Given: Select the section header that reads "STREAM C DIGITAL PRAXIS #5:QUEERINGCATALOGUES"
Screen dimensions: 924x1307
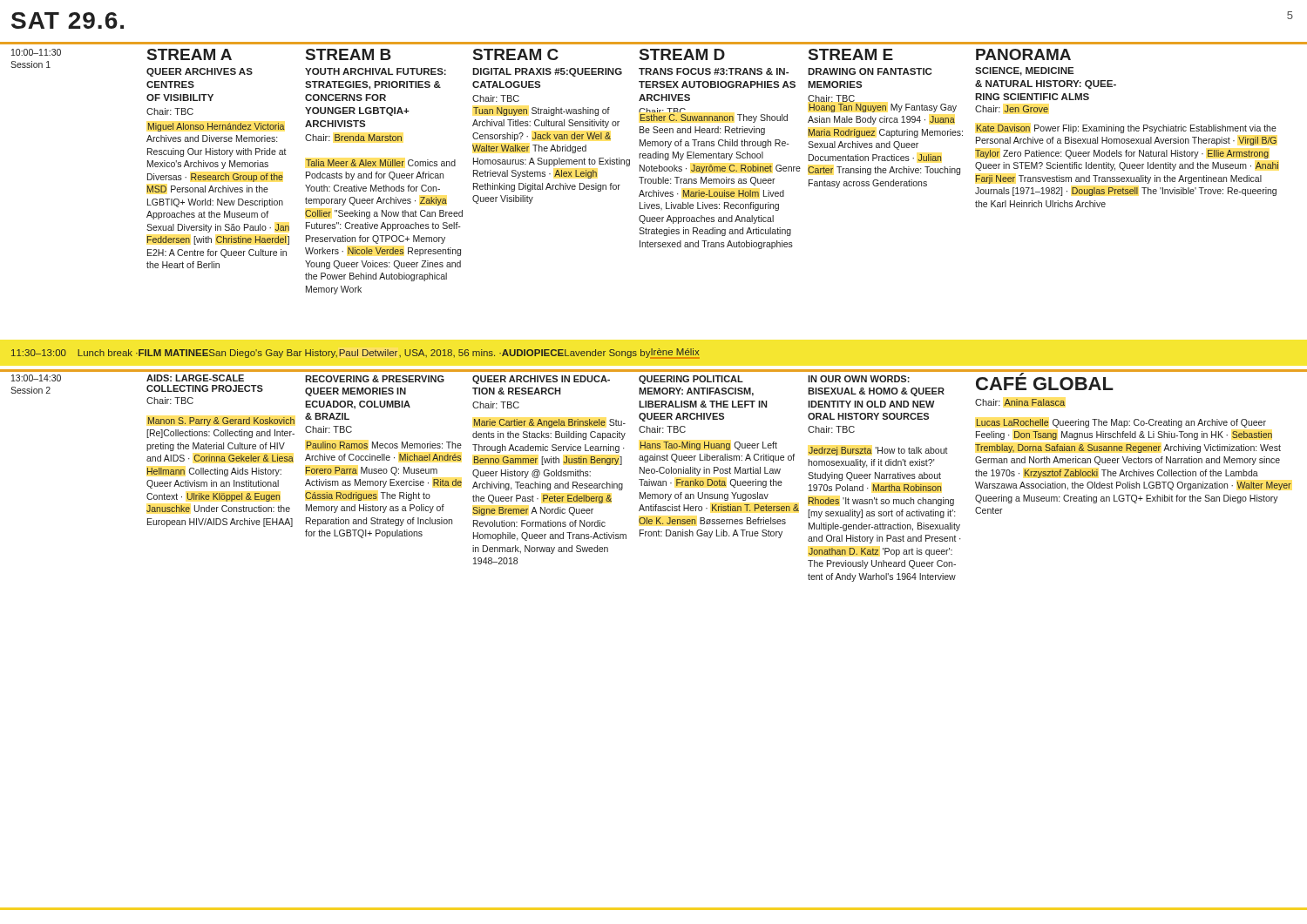Looking at the screenshot, I should click(553, 74).
